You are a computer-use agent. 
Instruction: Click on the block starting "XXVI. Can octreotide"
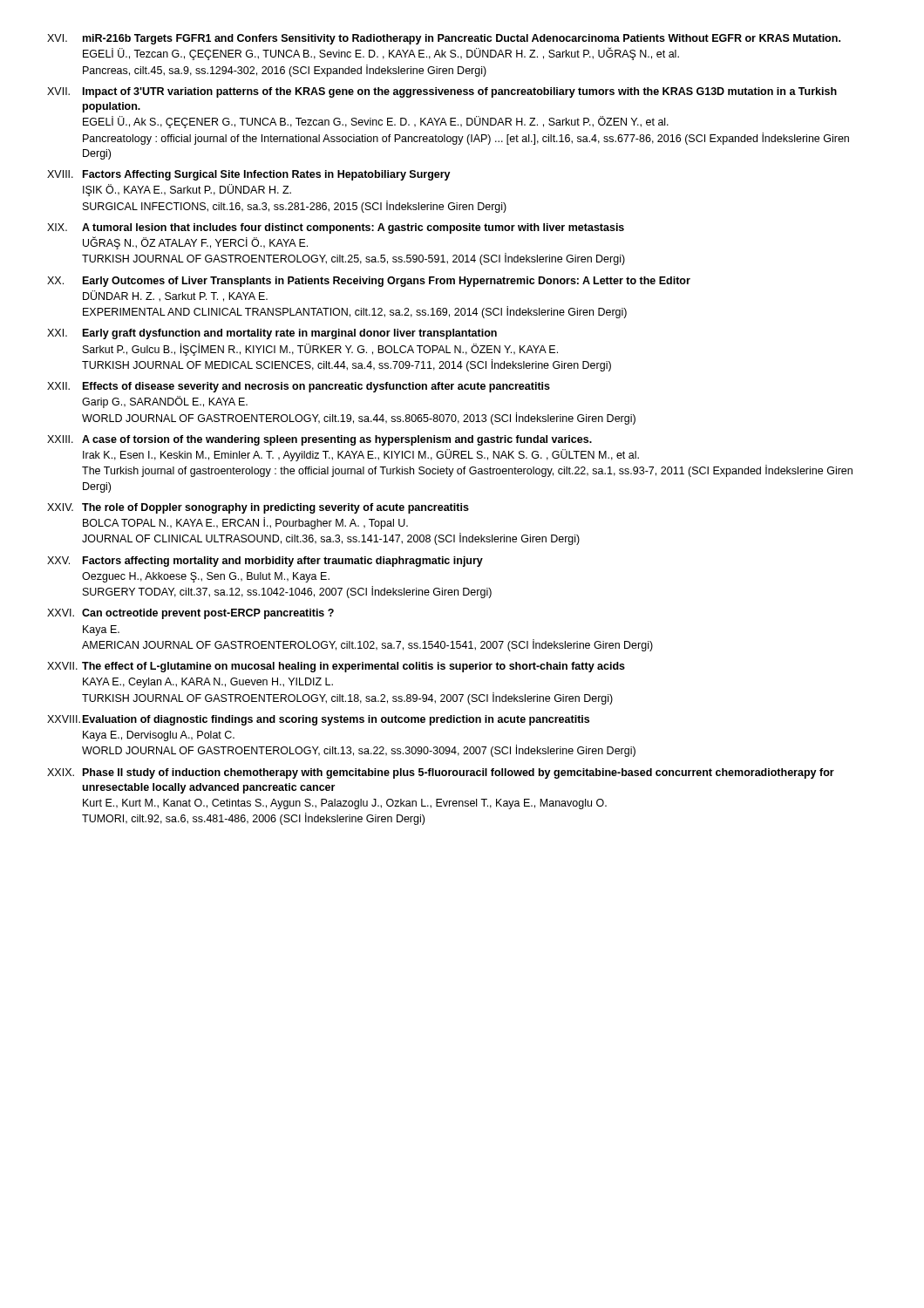[x=462, y=630]
